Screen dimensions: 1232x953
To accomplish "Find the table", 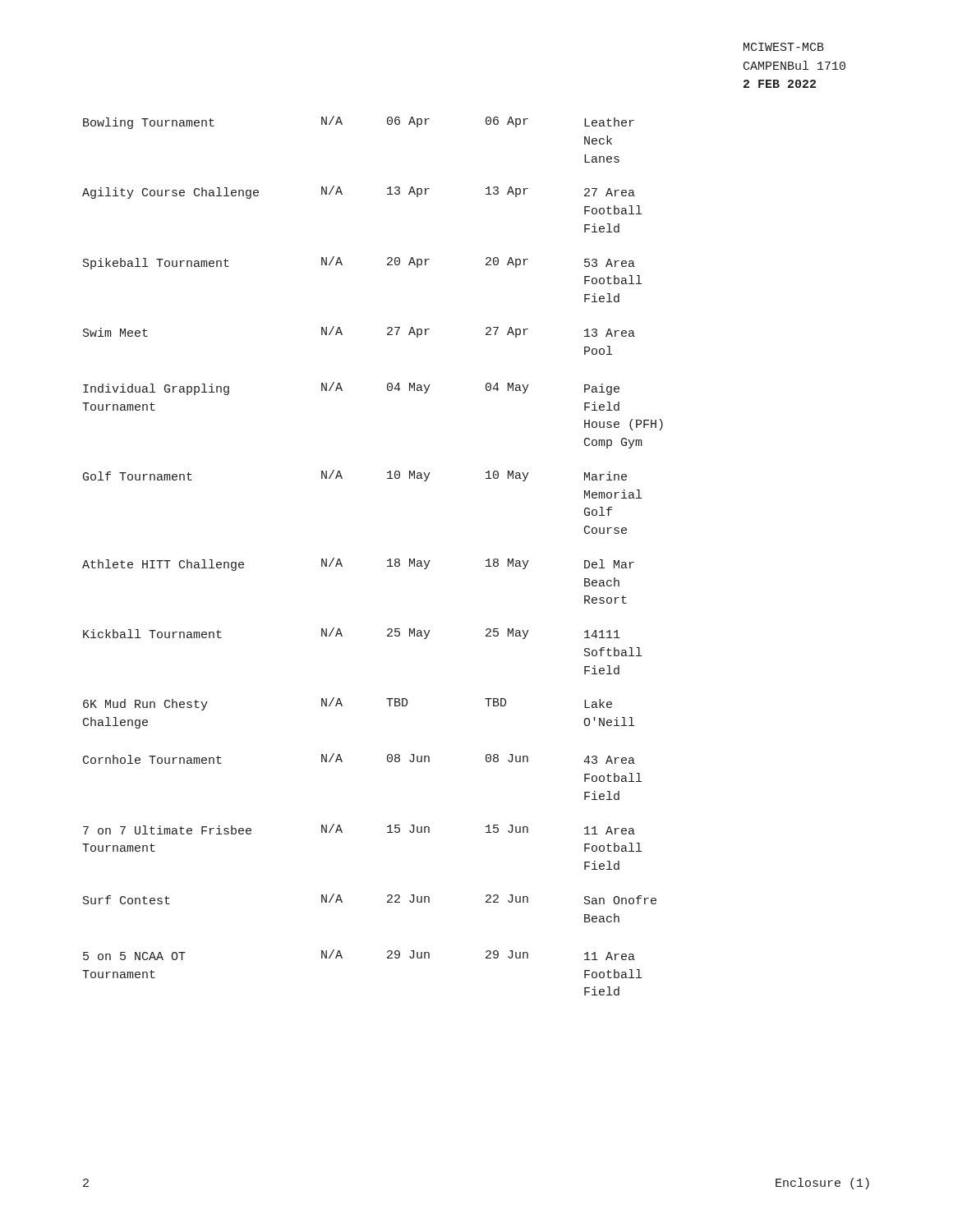I will coord(476,567).
